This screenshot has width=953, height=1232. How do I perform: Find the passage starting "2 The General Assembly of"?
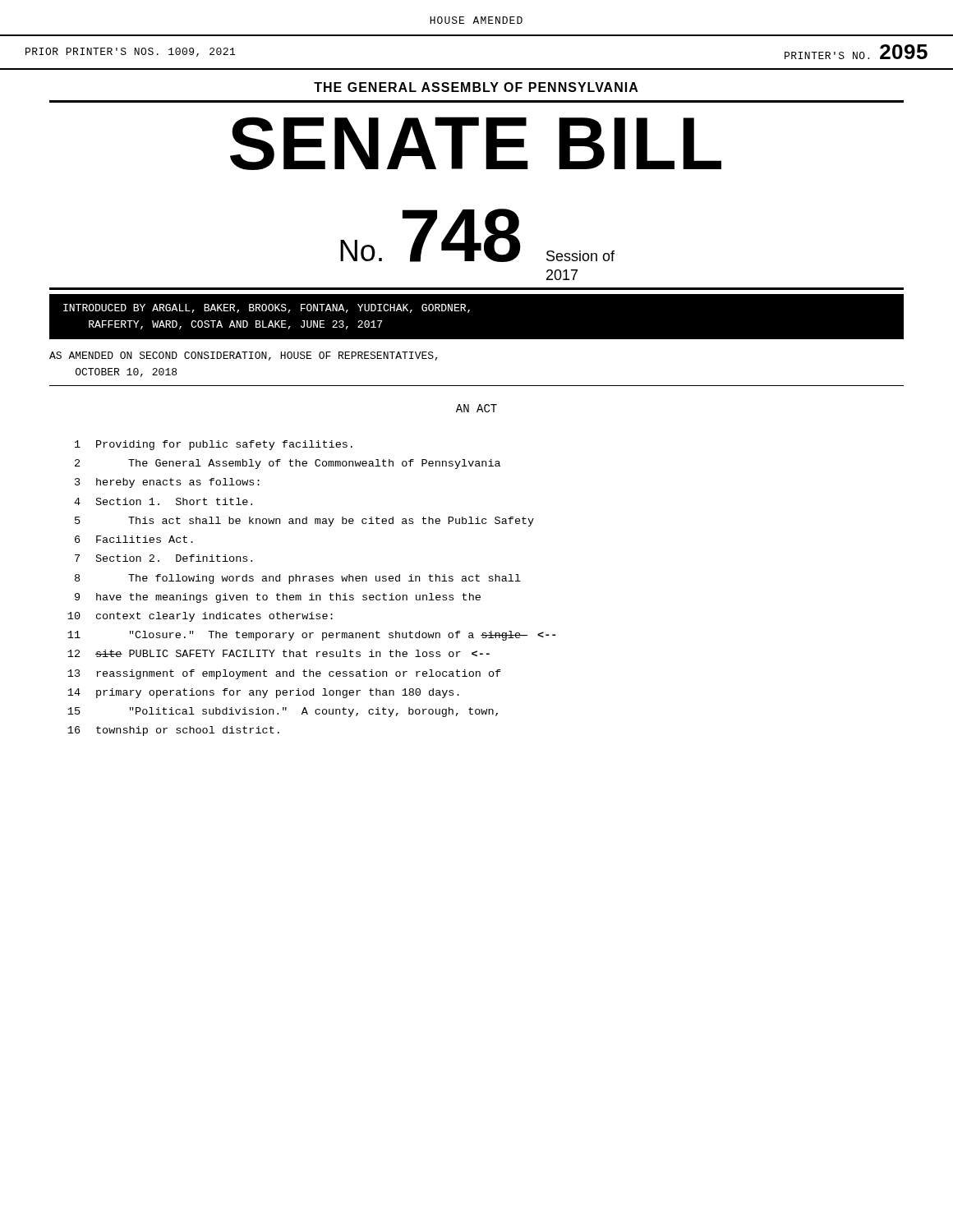476,464
